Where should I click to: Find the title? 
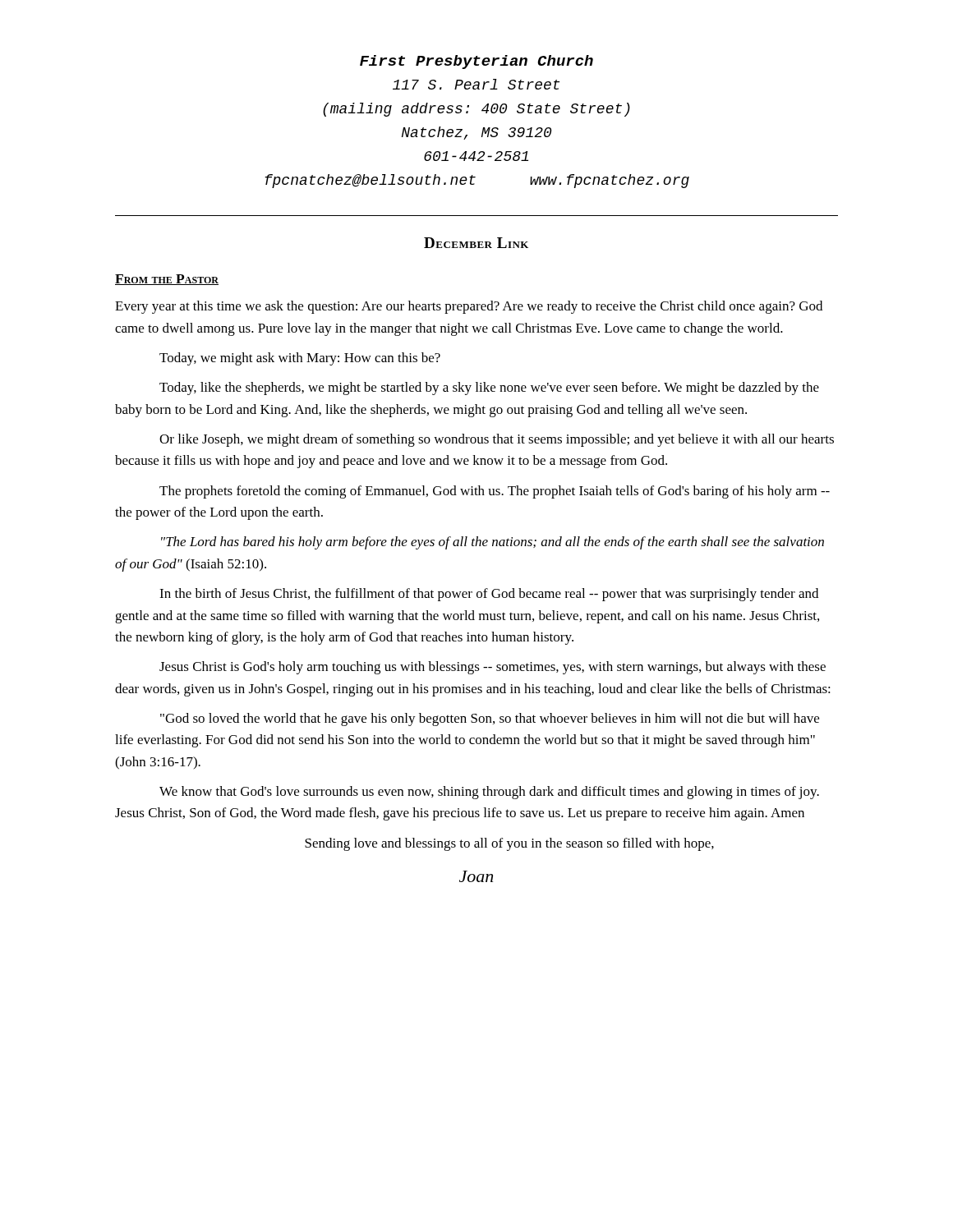pyautogui.click(x=476, y=243)
